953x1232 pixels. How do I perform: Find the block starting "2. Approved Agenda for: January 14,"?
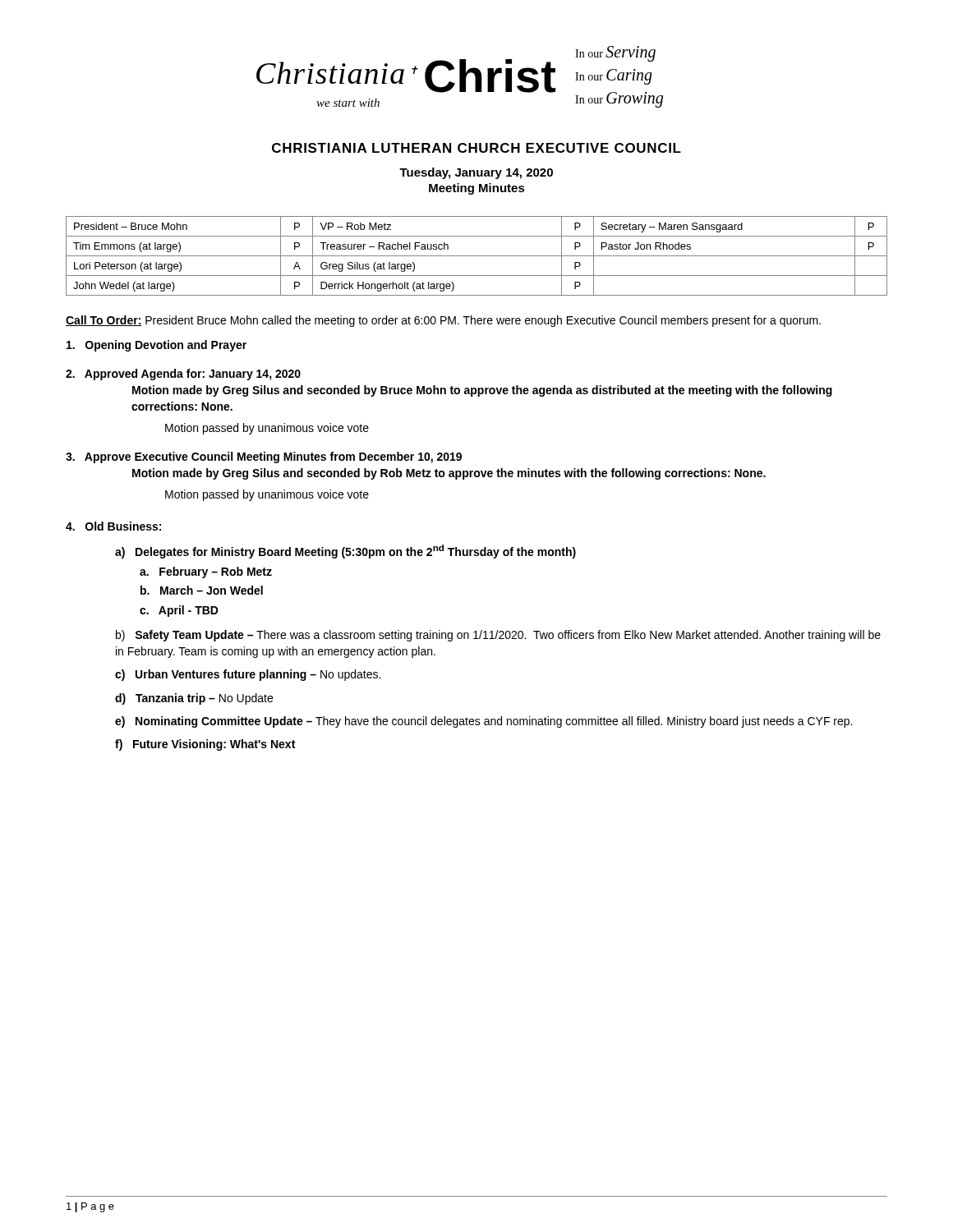[476, 402]
